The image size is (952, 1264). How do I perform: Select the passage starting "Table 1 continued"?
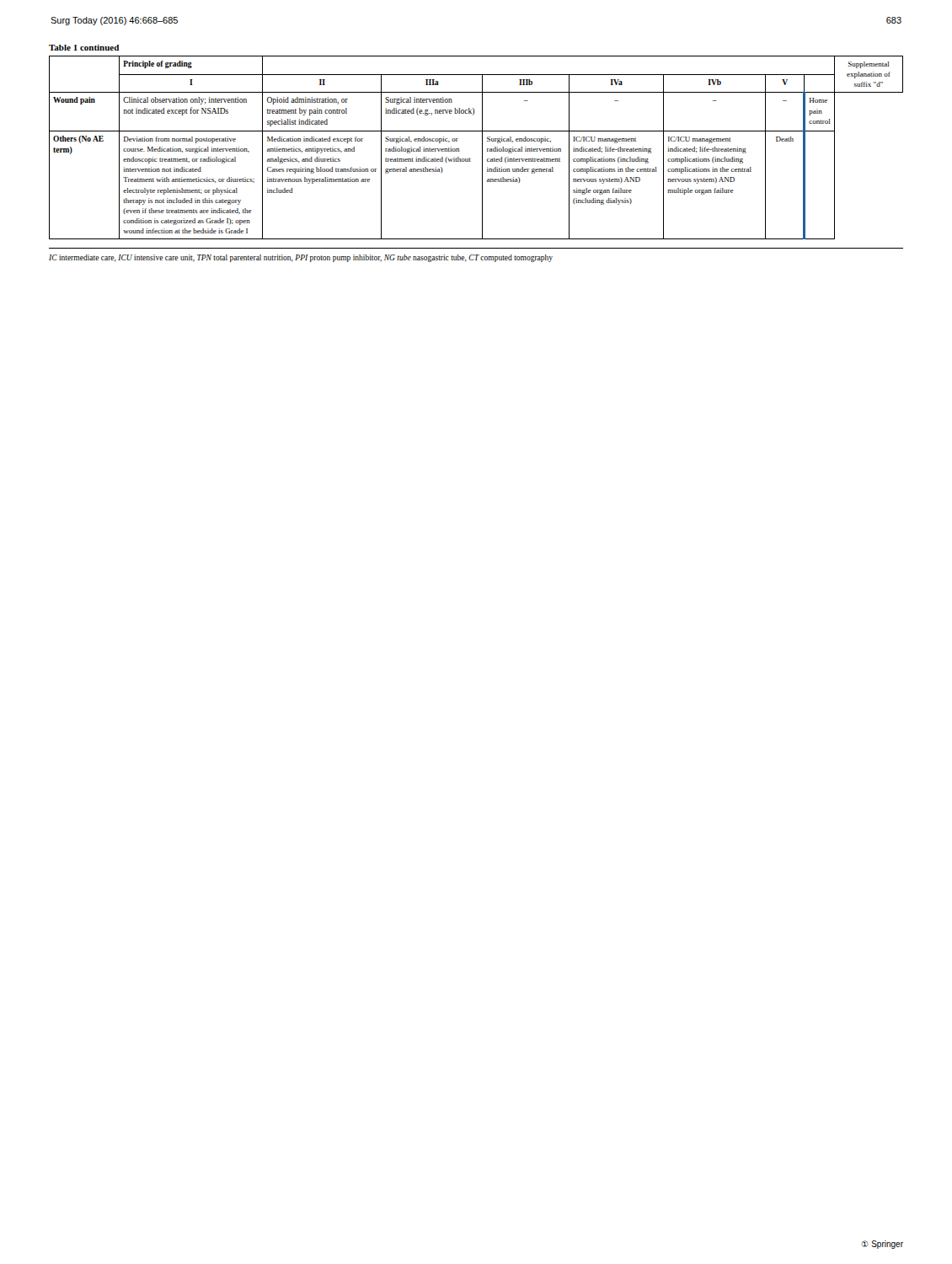(84, 47)
